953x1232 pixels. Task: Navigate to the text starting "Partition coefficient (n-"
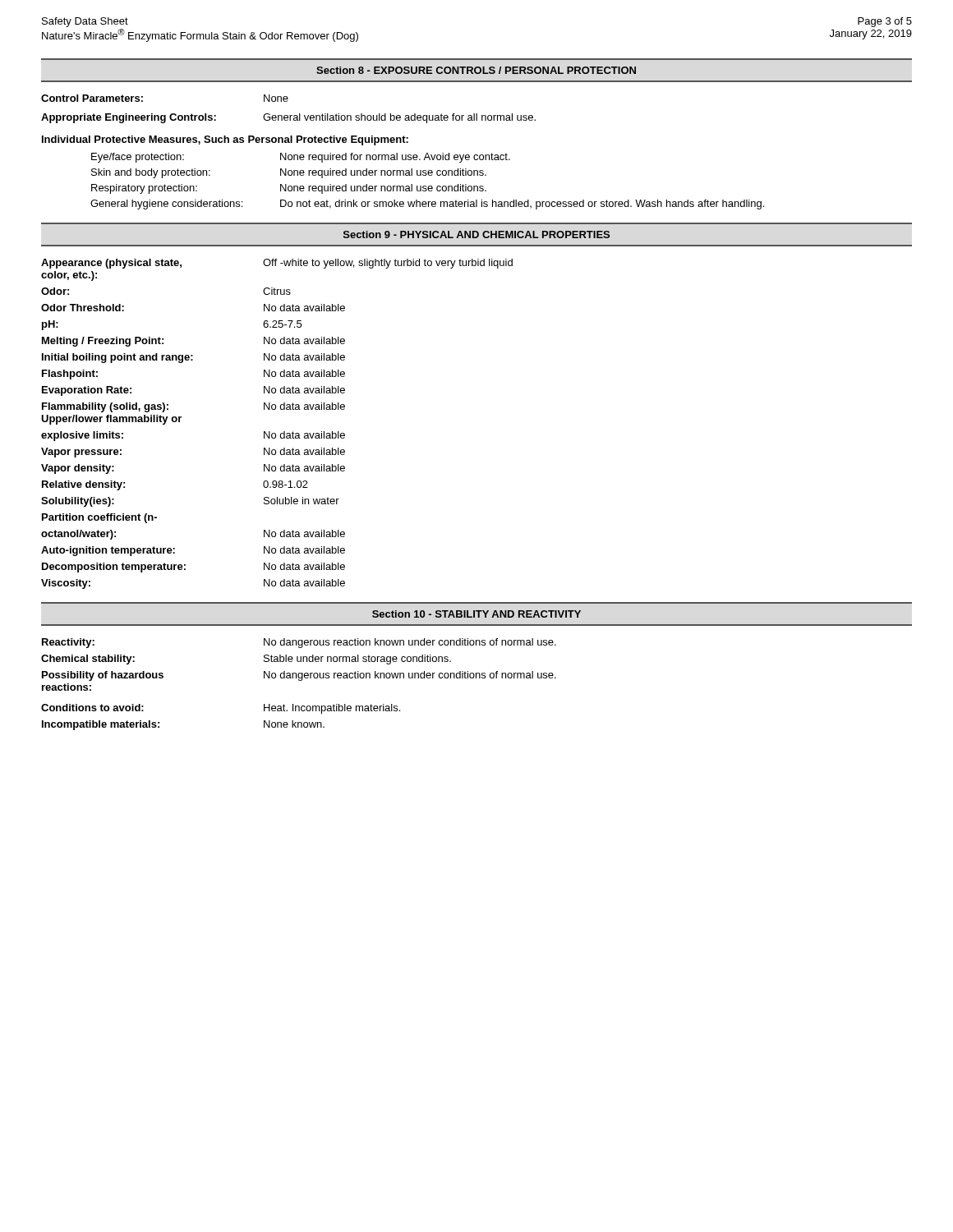(99, 518)
